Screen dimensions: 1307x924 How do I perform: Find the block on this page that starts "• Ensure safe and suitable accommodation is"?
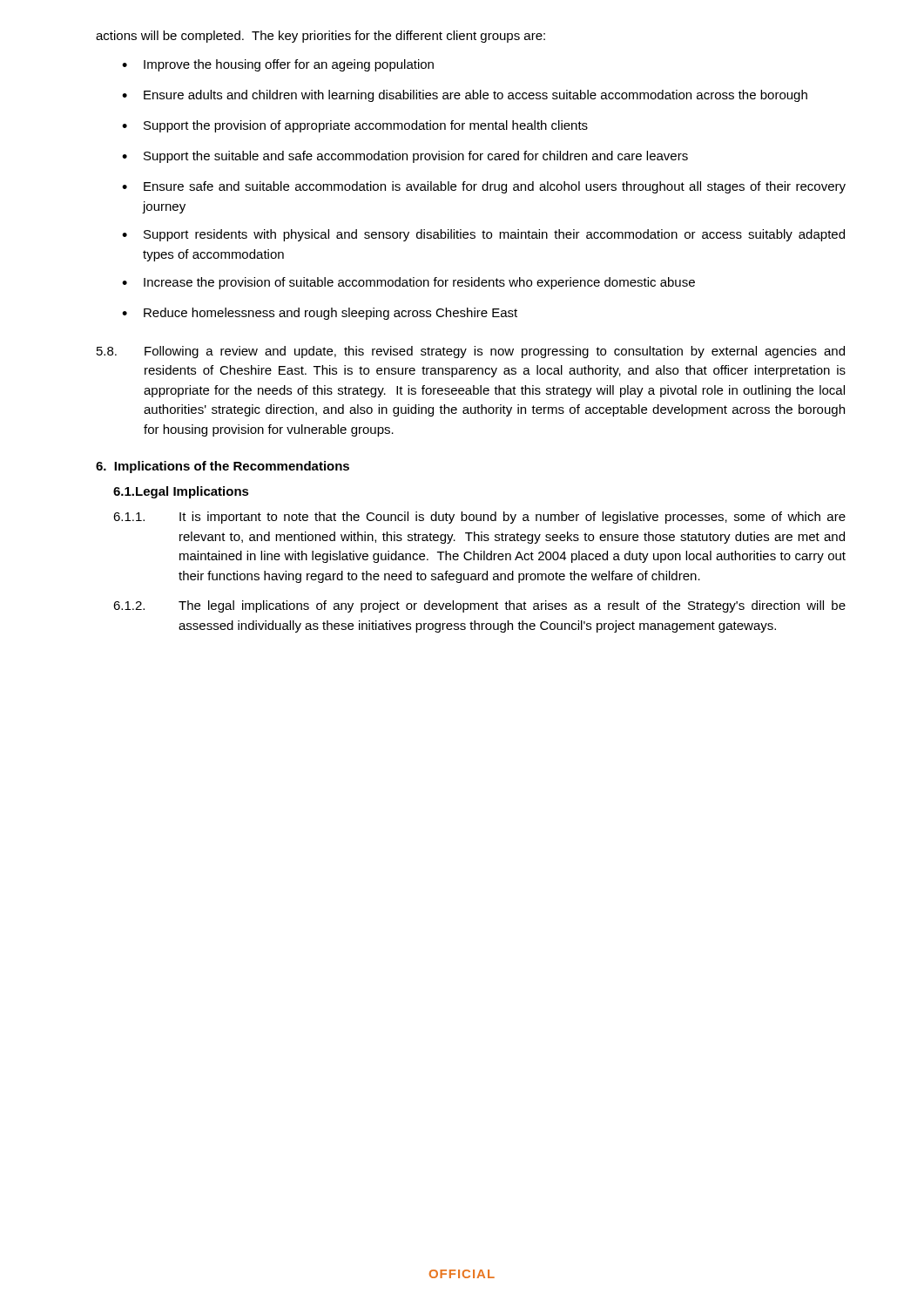[484, 197]
